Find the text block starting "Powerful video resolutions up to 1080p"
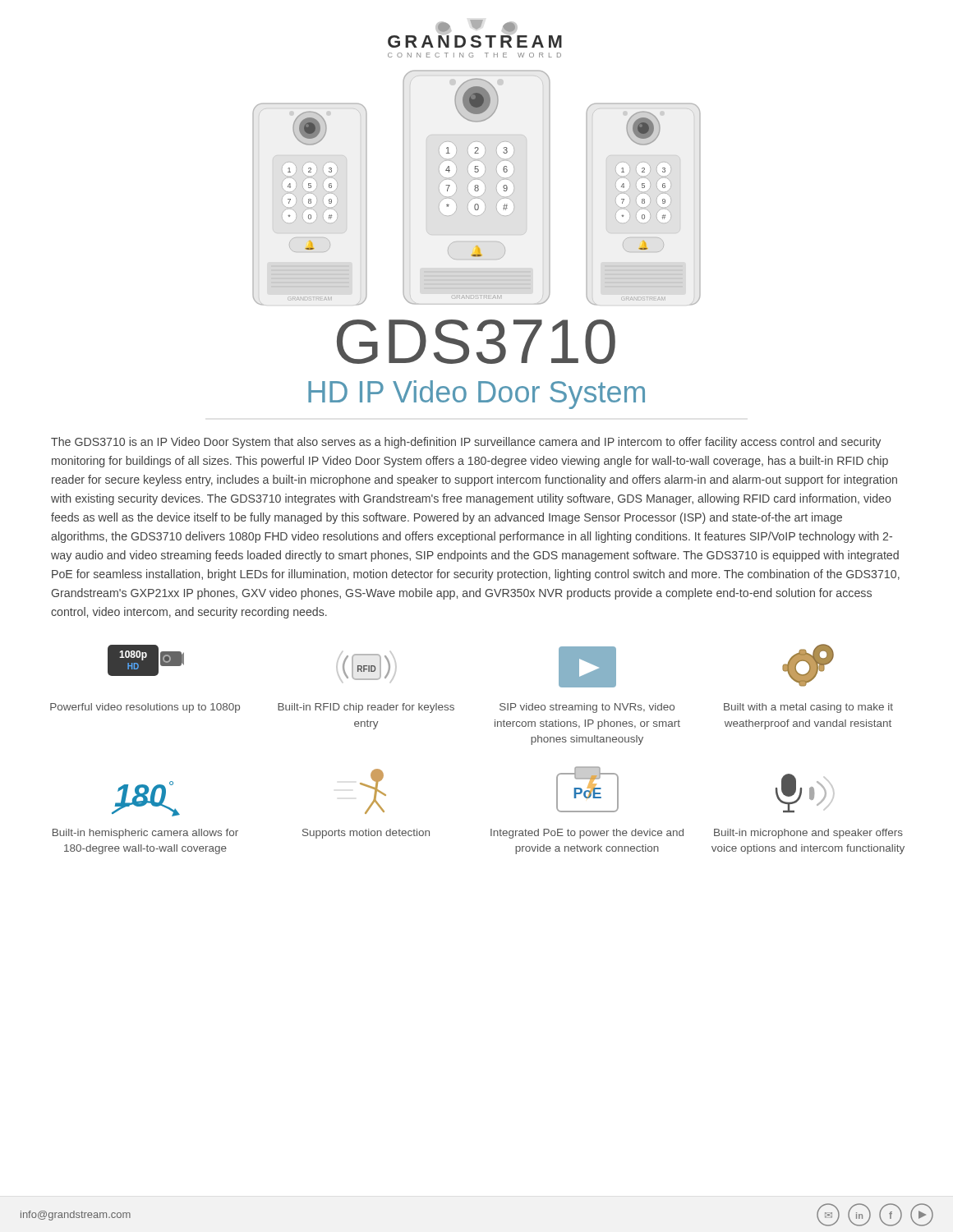The image size is (953, 1232). (x=145, y=707)
